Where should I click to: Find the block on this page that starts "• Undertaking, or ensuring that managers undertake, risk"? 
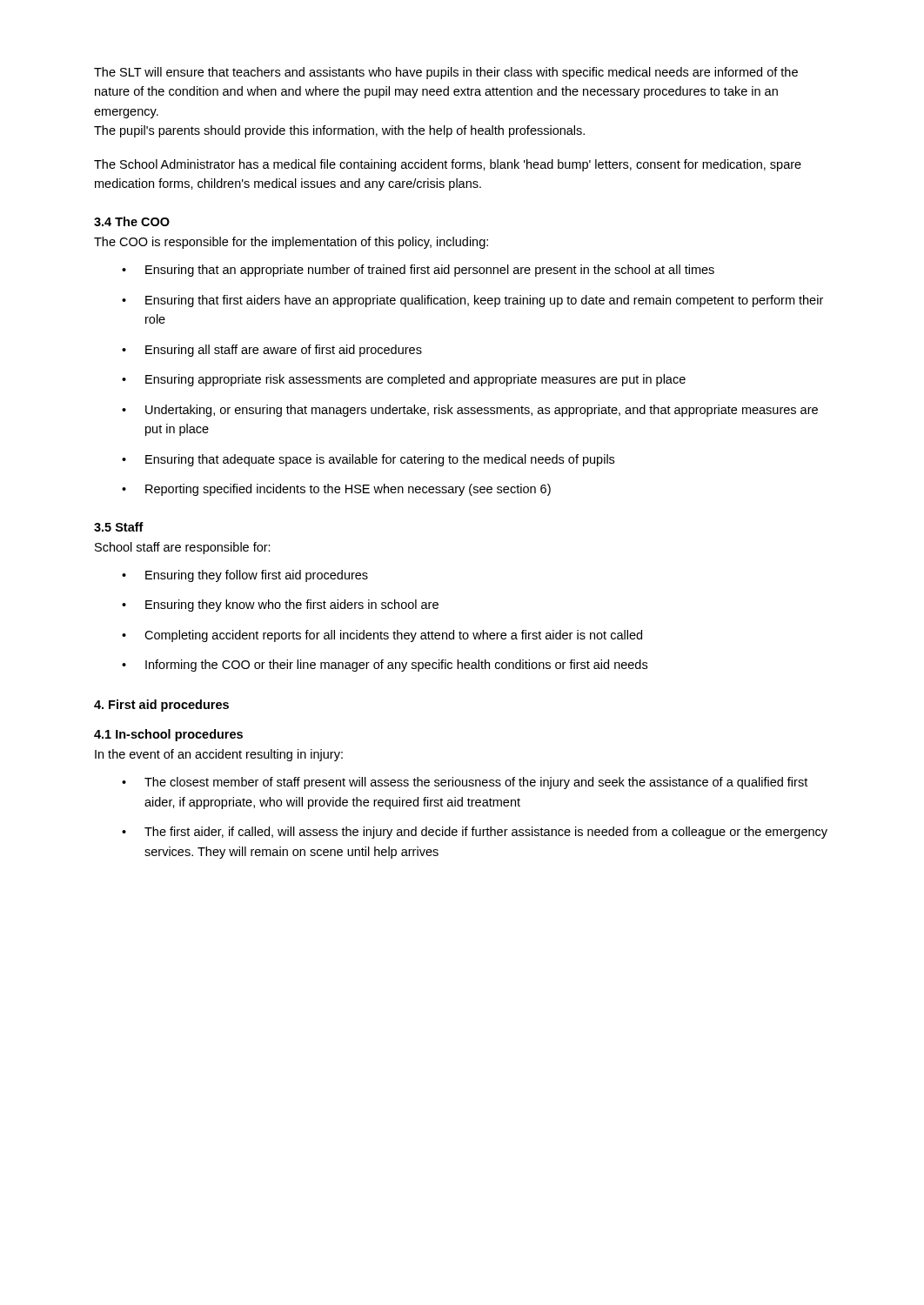pyautogui.click(x=476, y=419)
